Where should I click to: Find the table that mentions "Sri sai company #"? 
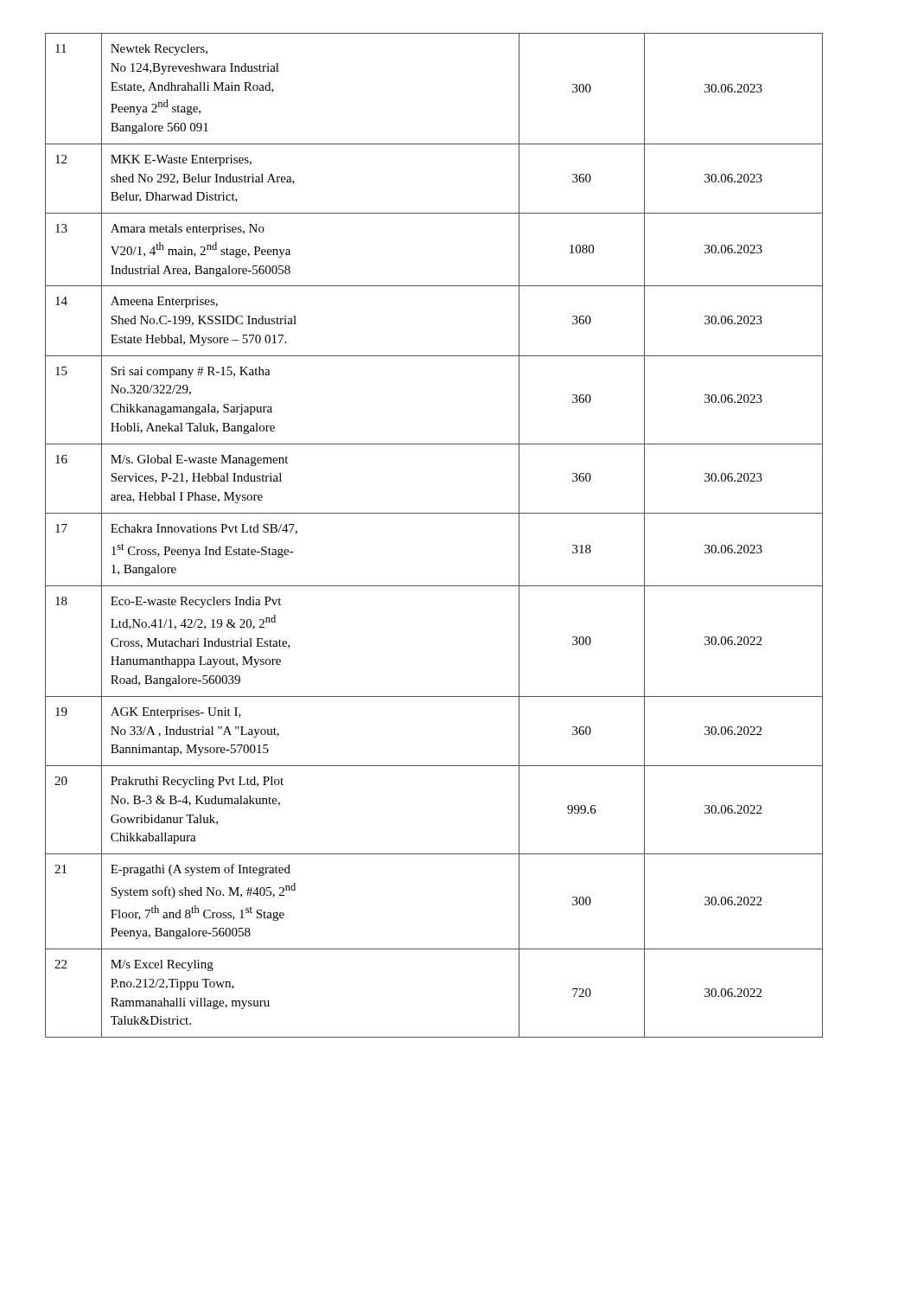click(434, 535)
